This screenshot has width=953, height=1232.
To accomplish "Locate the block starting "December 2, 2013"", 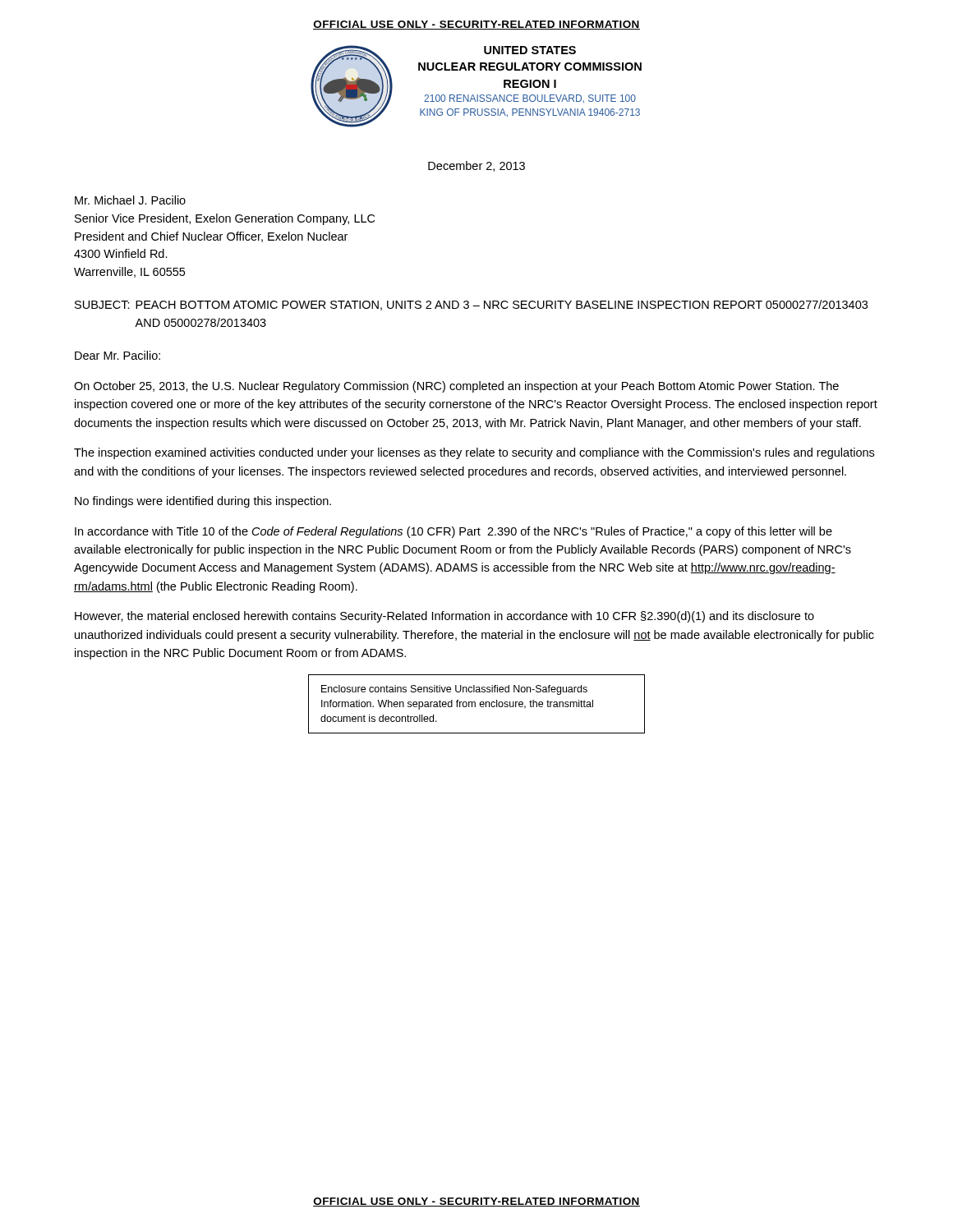I will (x=476, y=166).
